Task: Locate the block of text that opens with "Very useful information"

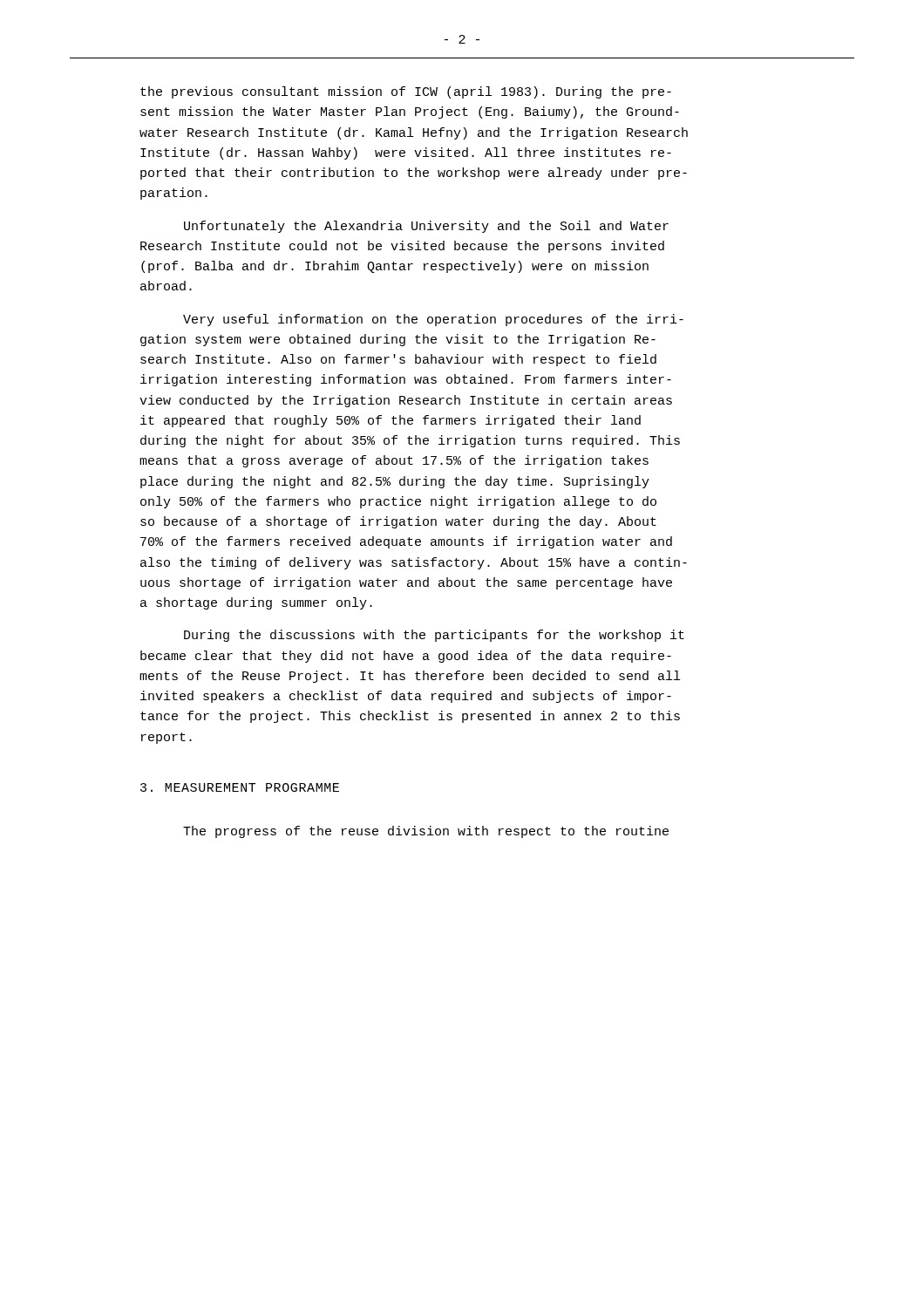Action: pyautogui.click(x=414, y=462)
